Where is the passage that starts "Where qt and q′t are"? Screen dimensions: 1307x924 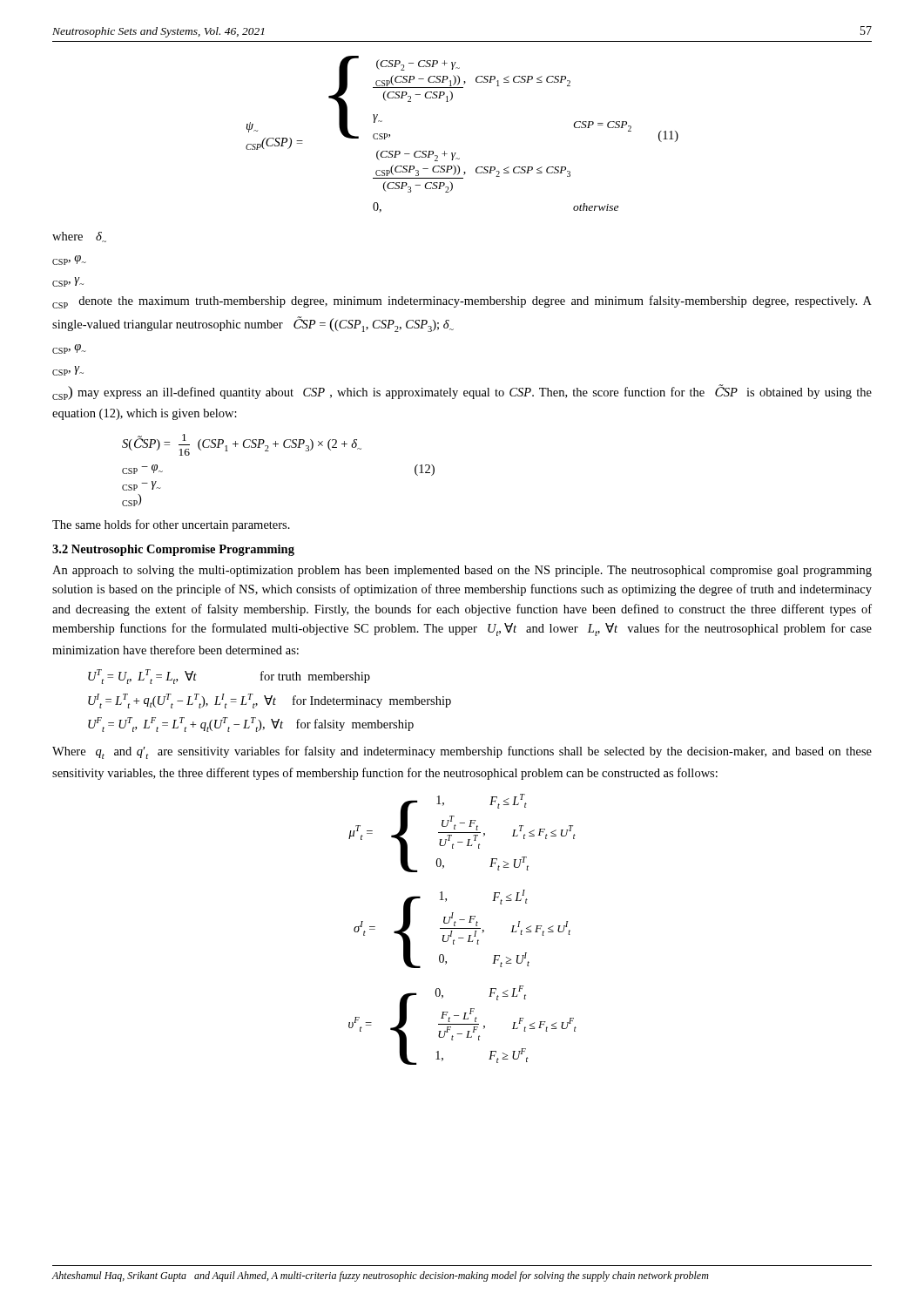462,762
